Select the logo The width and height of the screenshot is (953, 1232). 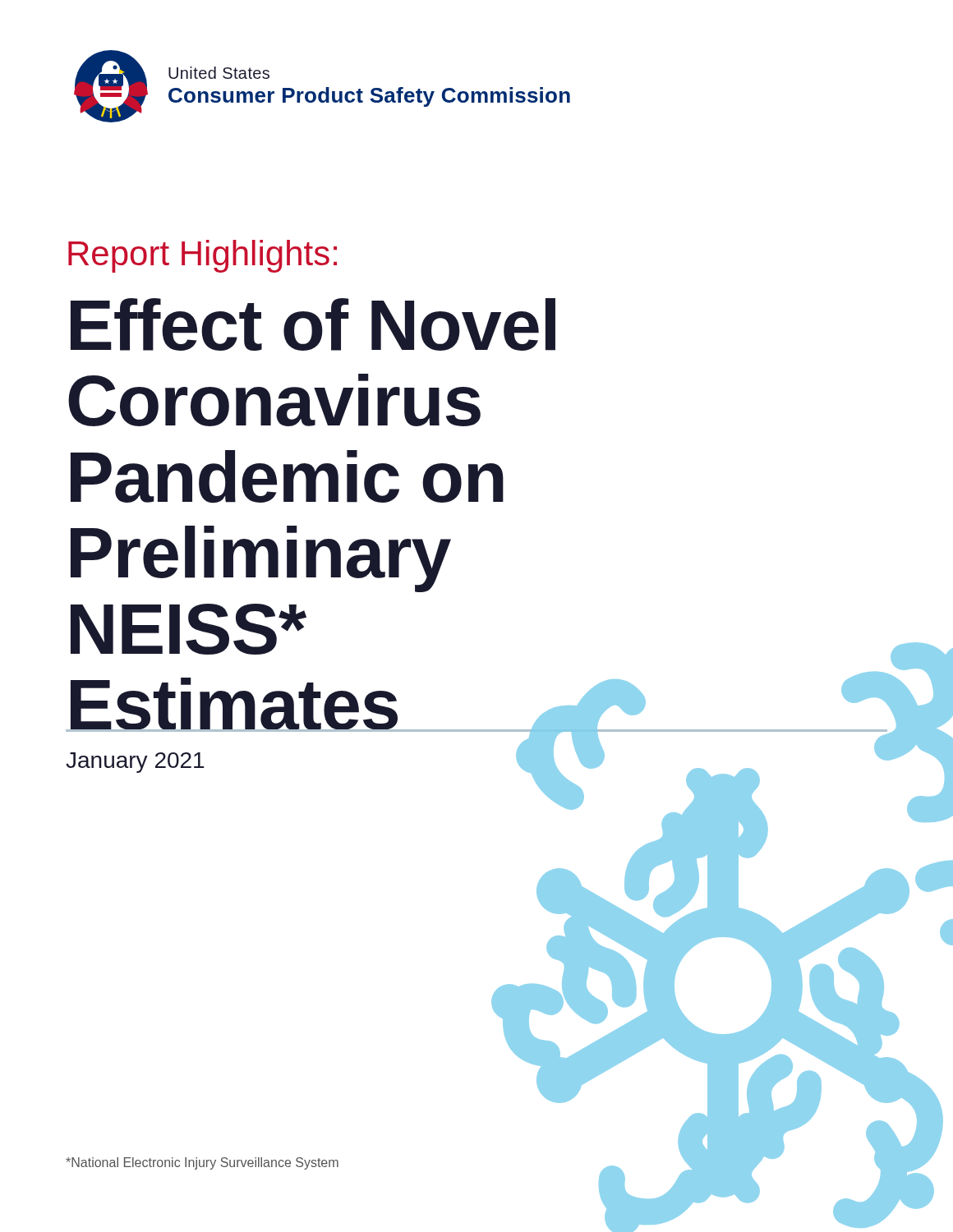tap(319, 86)
